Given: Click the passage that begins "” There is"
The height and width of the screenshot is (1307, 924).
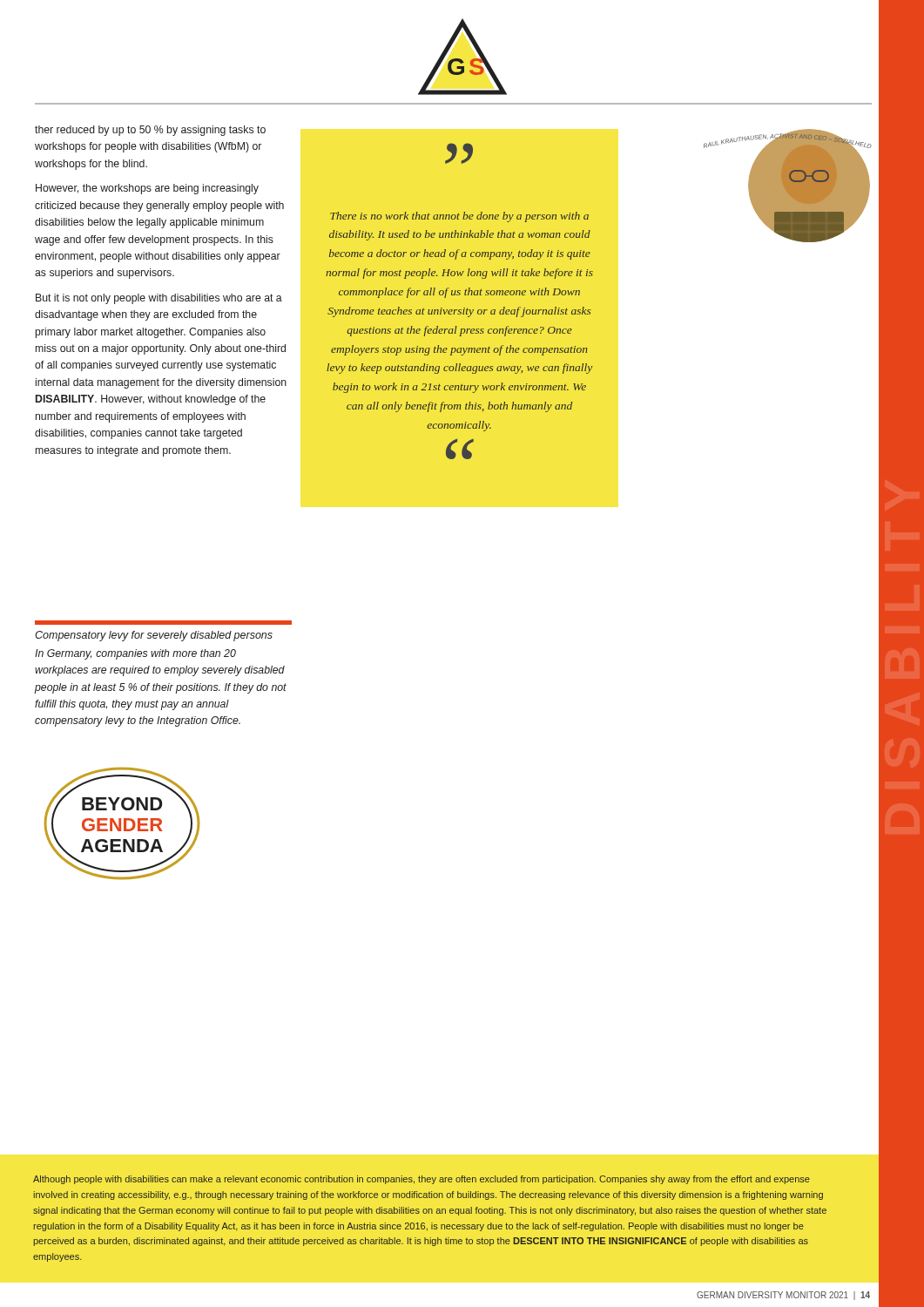Looking at the screenshot, I should [x=459, y=318].
